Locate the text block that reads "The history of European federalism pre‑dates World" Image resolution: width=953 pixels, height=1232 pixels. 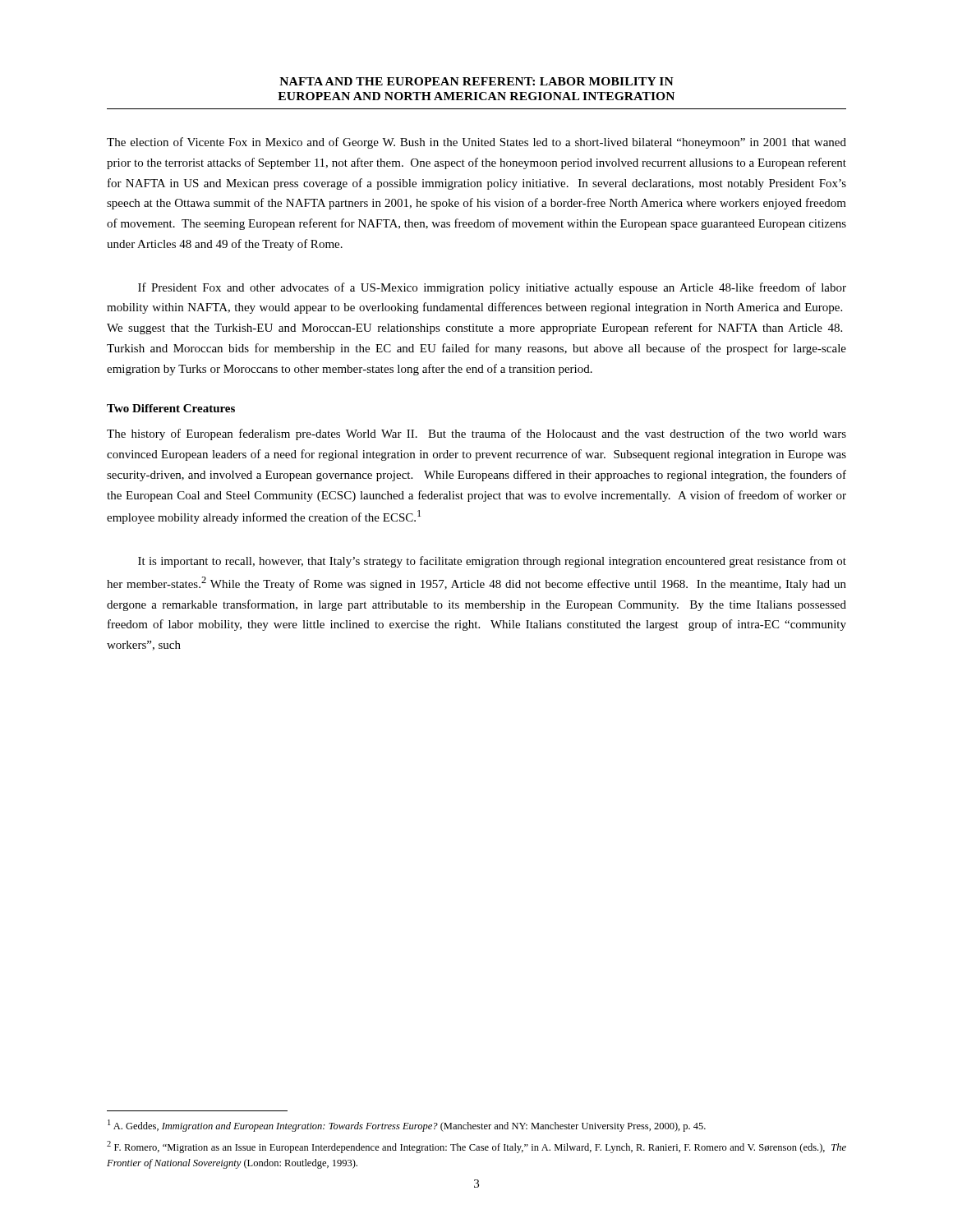[x=476, y=476]
